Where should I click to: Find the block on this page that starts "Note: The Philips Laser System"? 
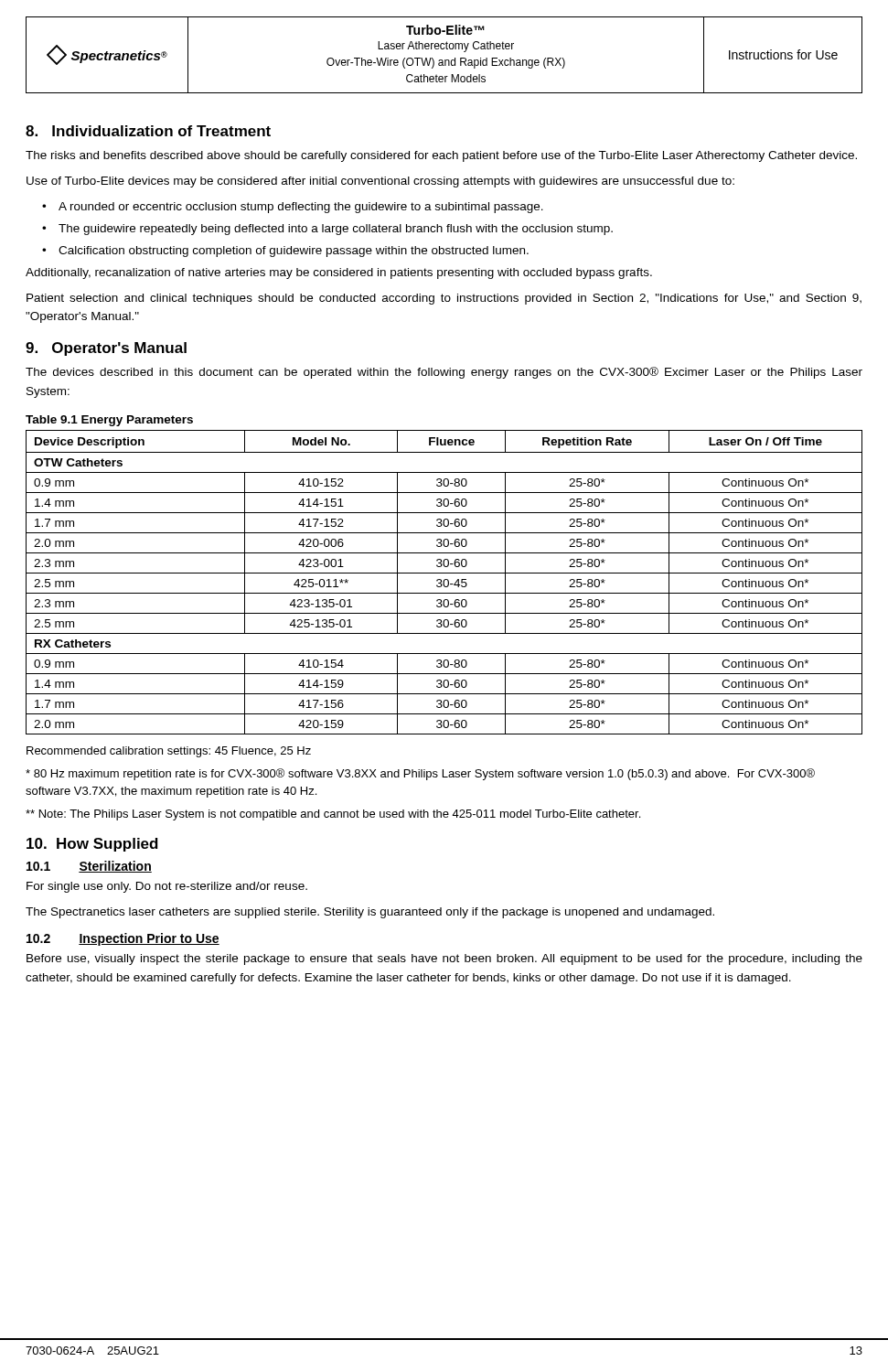(444, 814)
